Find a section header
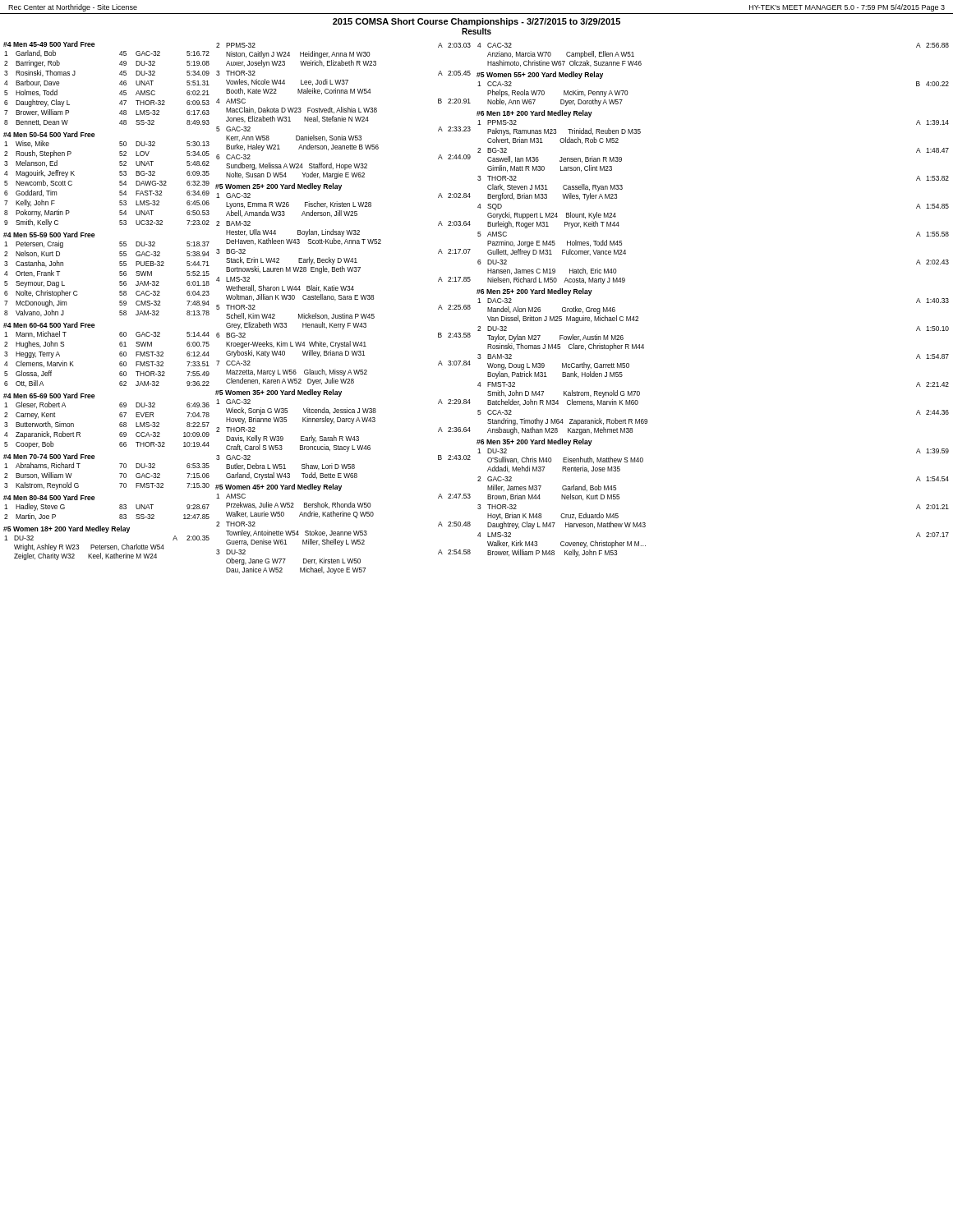 [x=476, y=32]
